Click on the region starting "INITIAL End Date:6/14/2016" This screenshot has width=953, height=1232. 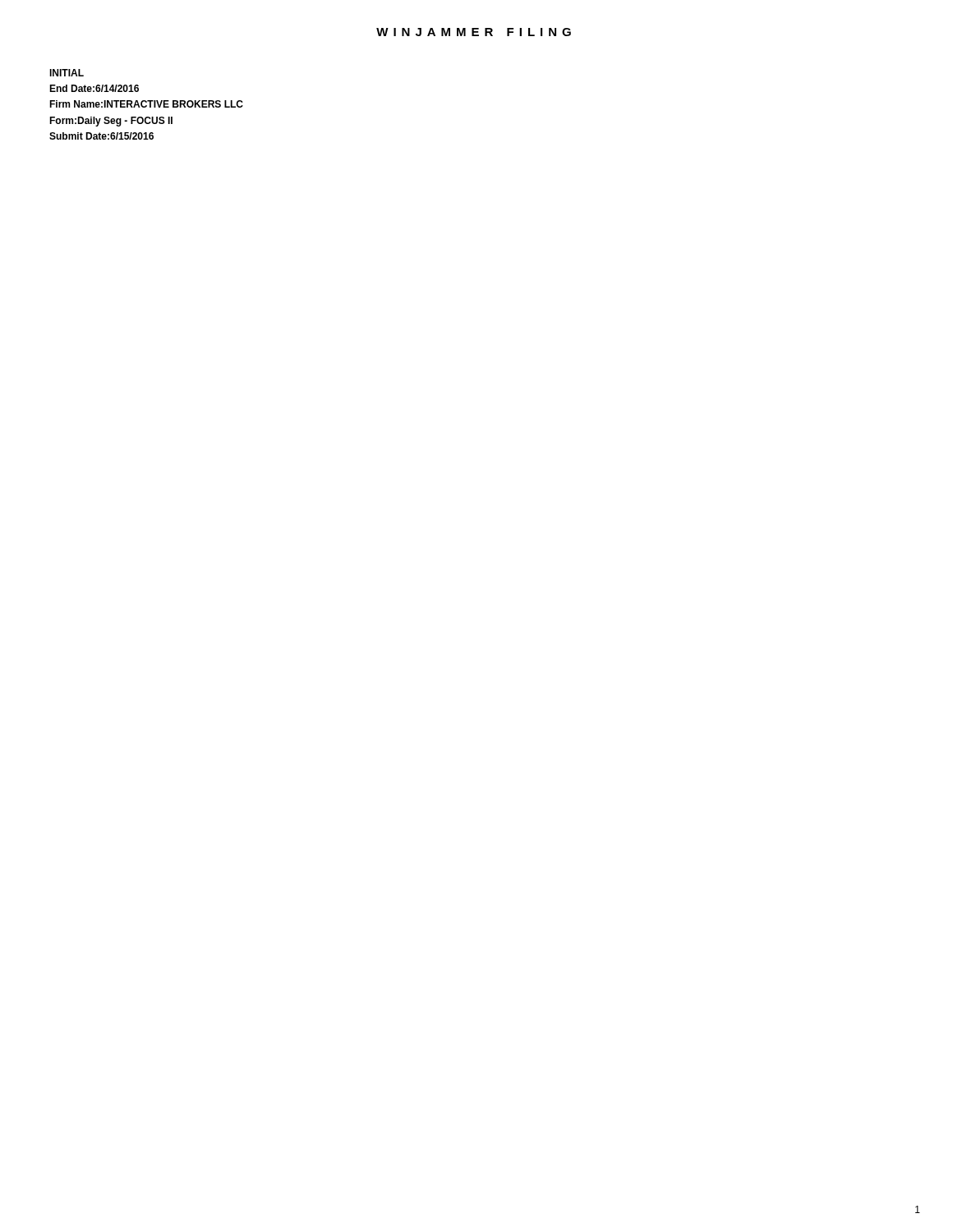pos(146,105)
